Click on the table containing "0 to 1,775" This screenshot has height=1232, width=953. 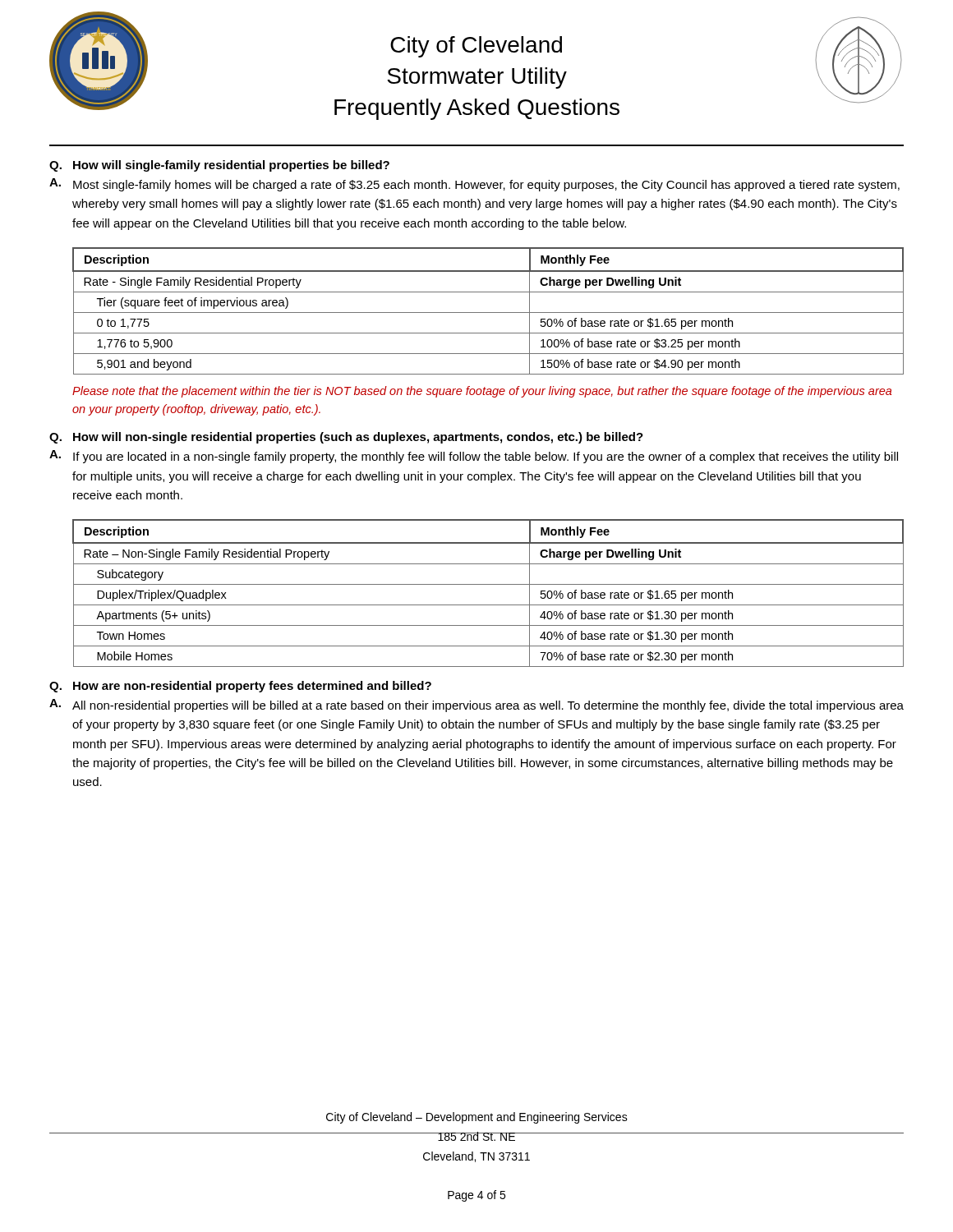(x=488, y=311)
